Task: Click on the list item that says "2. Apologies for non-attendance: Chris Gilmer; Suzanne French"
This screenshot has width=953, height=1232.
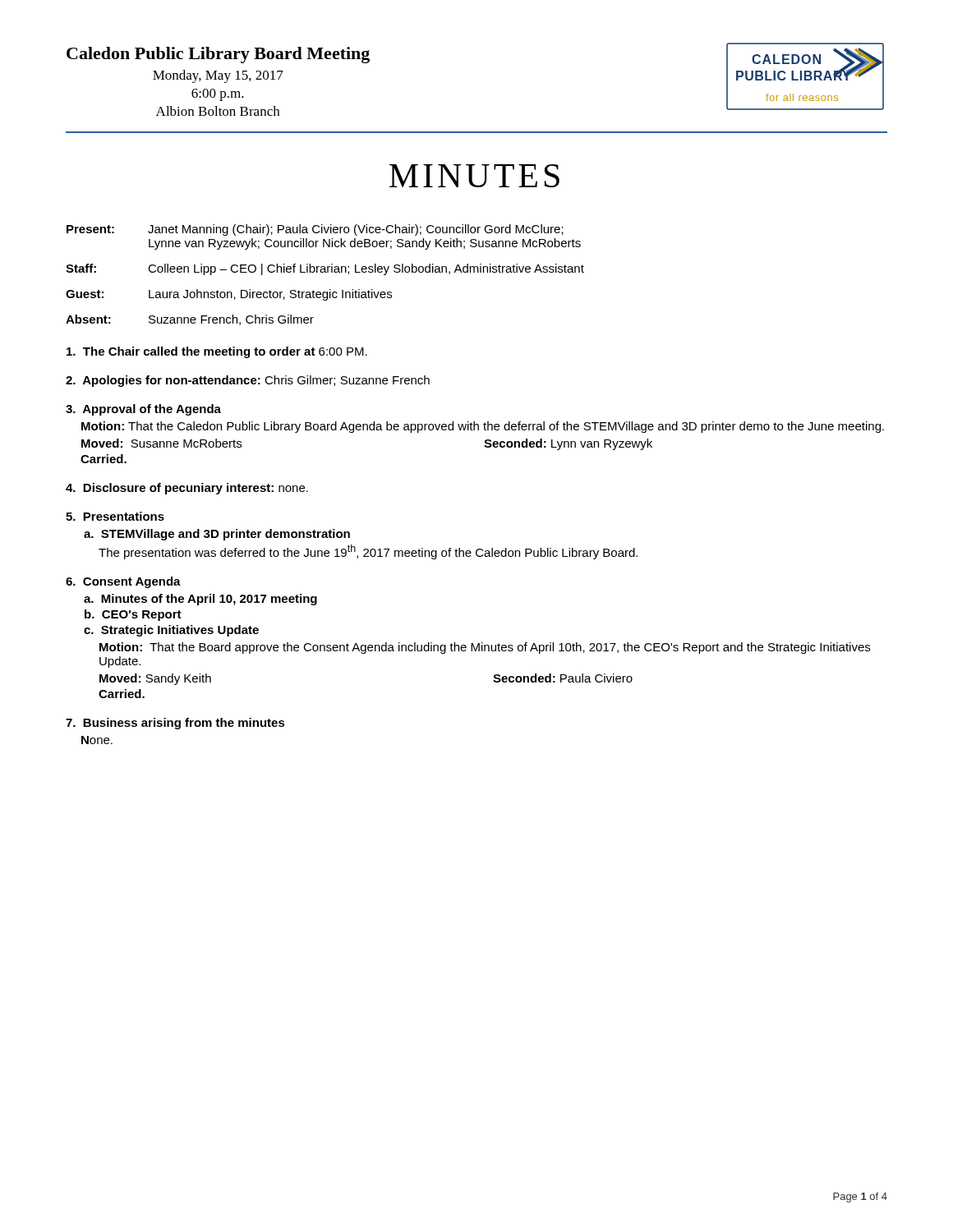Action: [x=248, y=380]
